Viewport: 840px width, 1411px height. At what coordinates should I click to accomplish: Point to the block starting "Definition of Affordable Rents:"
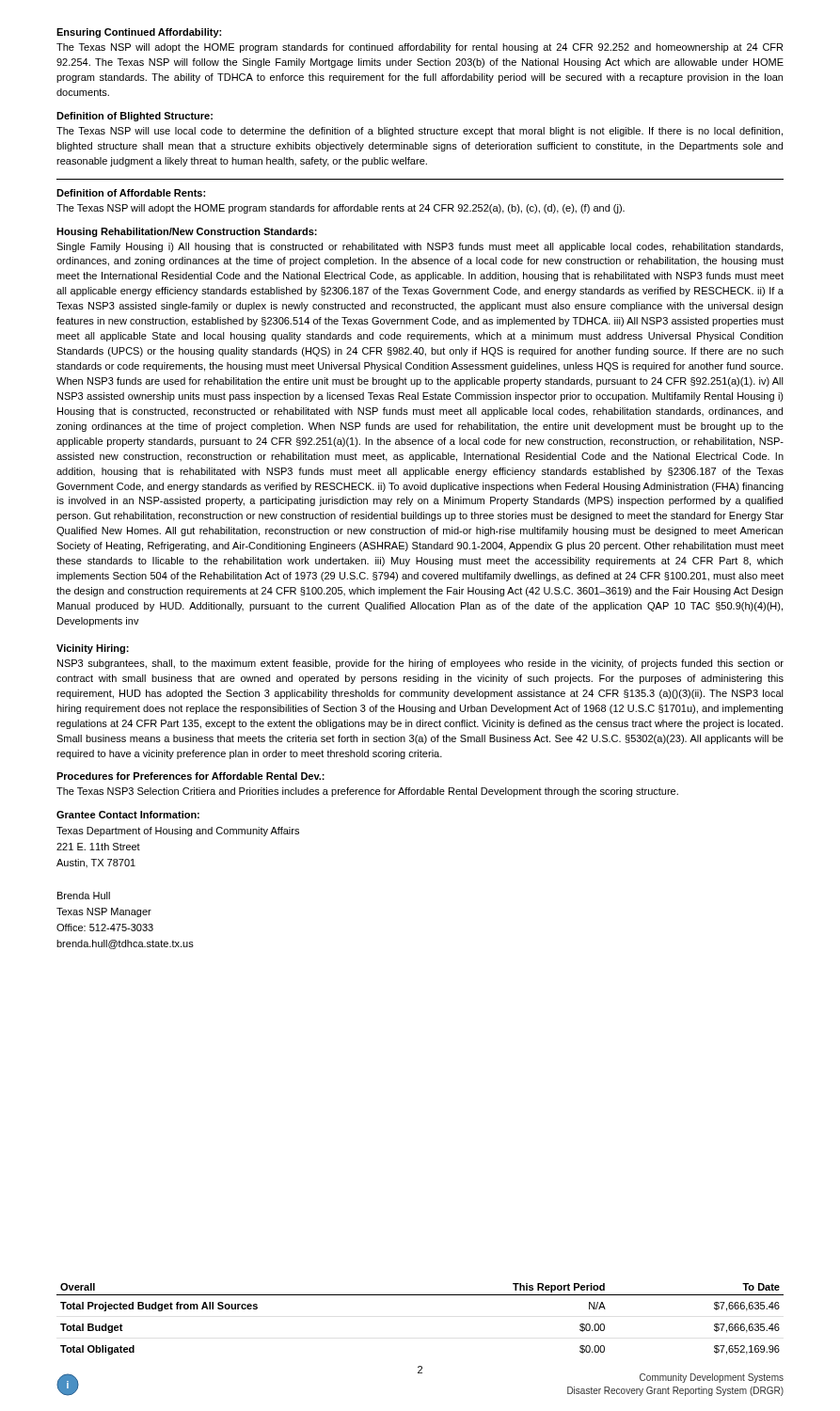(131, 192)
